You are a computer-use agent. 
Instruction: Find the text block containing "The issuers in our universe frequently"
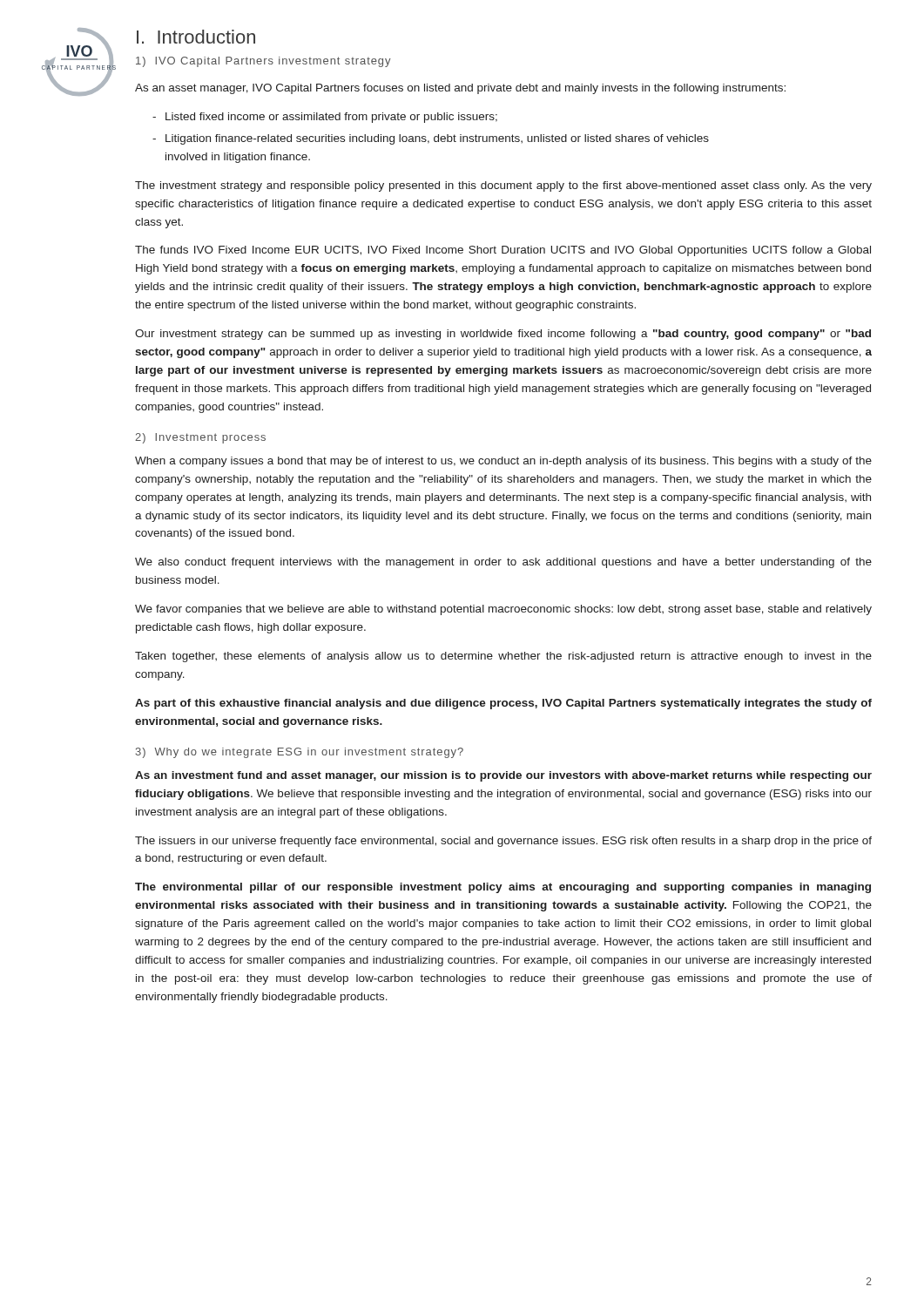(503, 850)
